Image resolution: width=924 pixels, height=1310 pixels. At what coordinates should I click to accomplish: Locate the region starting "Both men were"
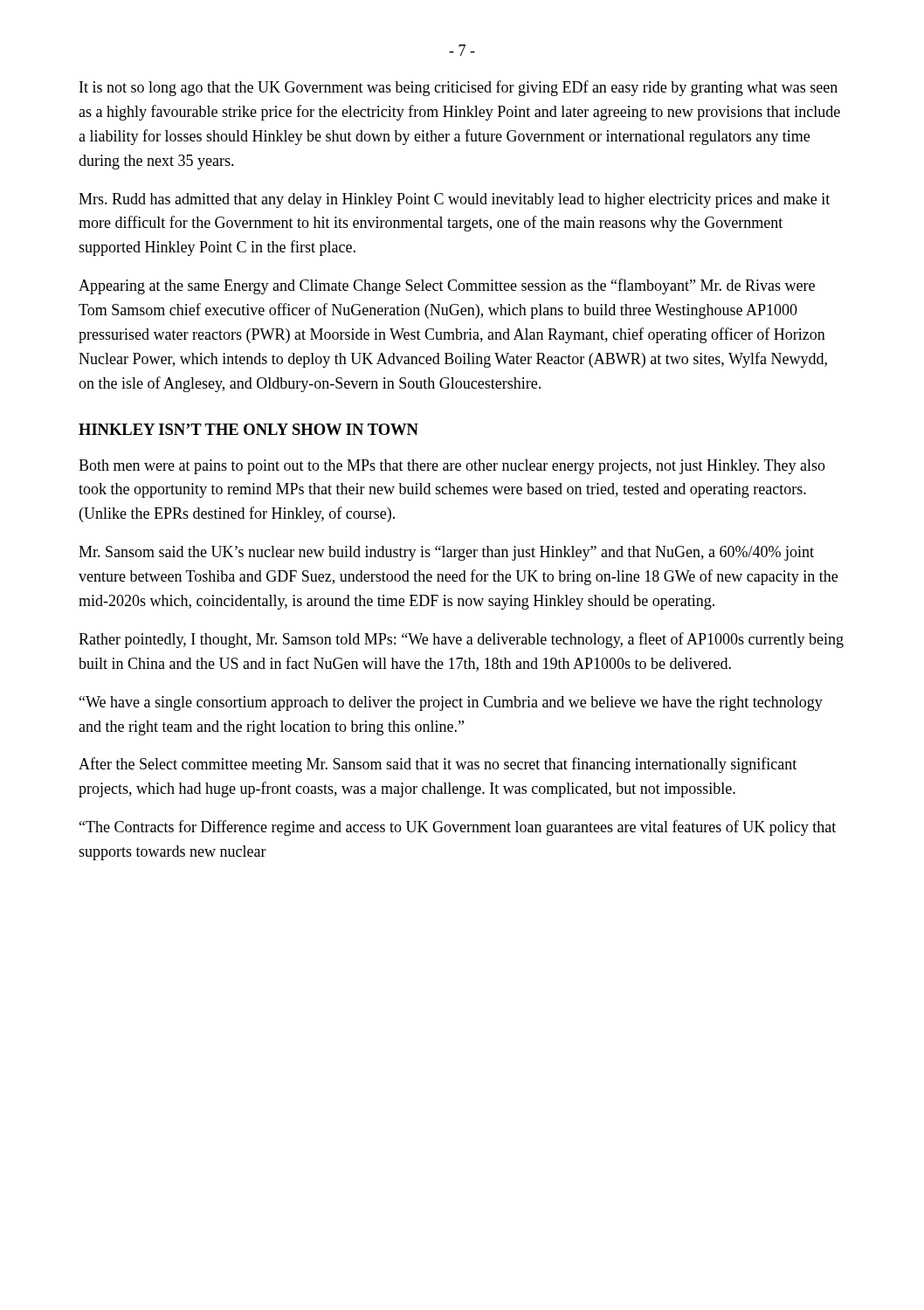click(452, 489)
